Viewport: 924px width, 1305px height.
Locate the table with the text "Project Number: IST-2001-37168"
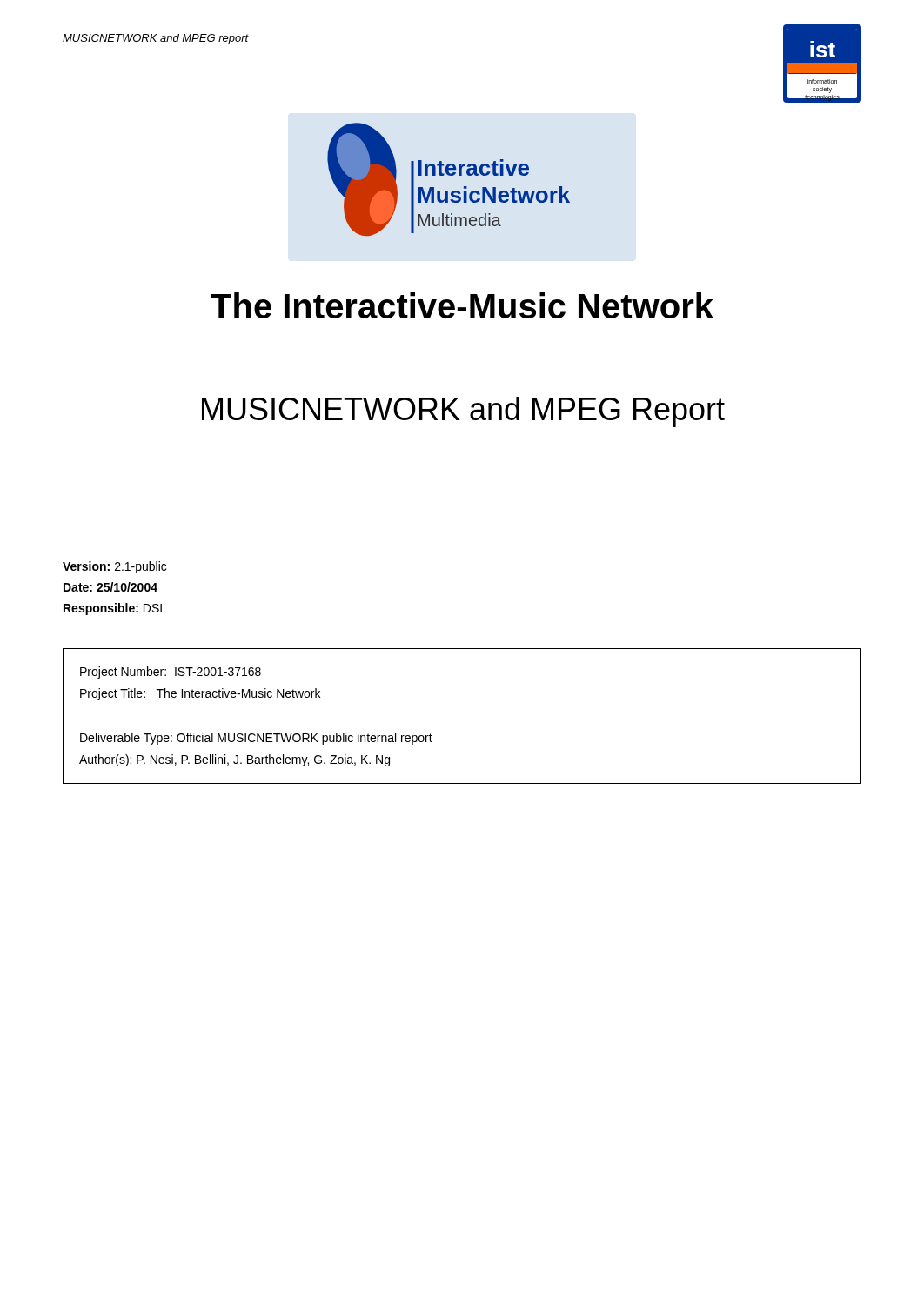tap(462, 716)
